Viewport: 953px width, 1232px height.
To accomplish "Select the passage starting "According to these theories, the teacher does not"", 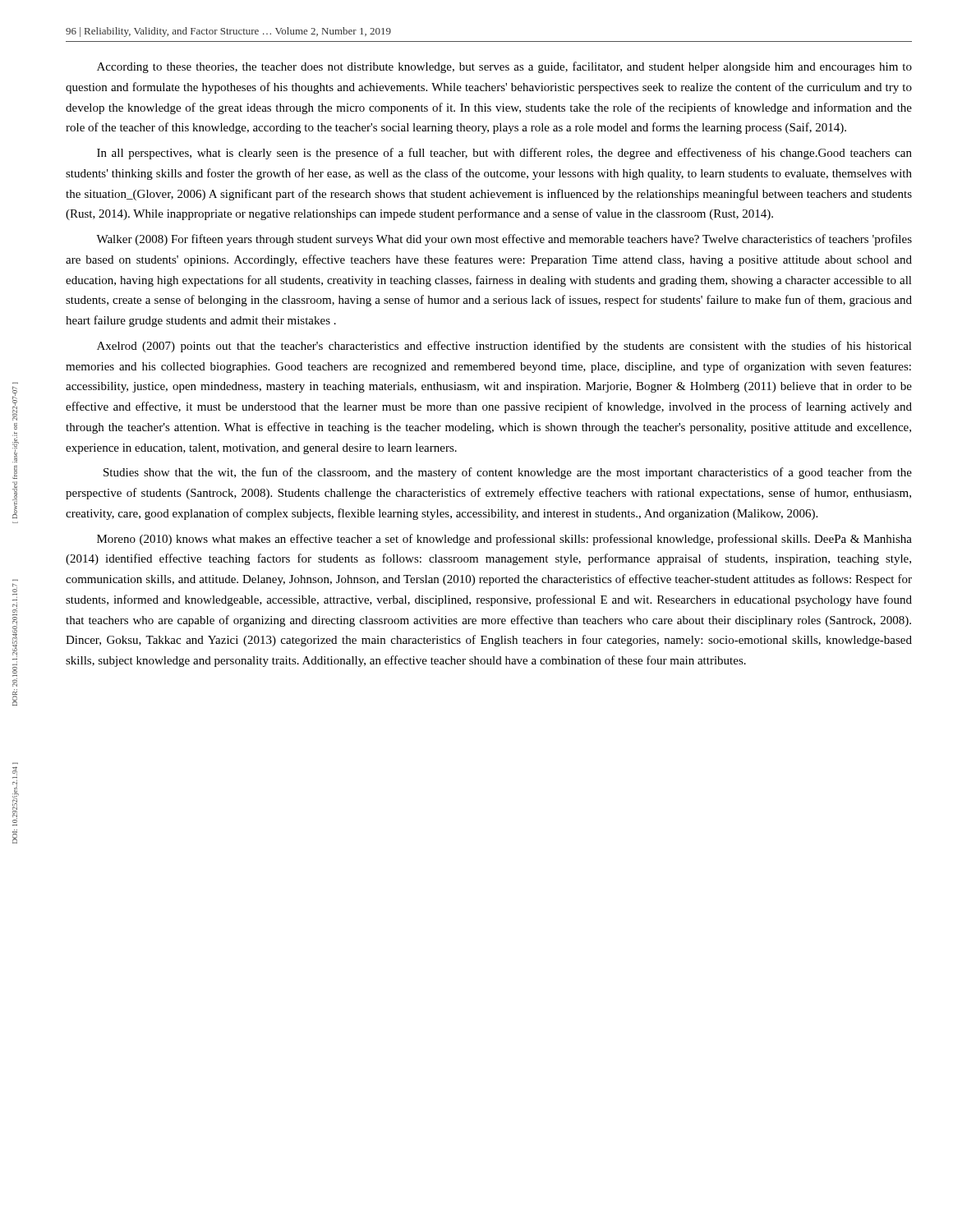I will 489,97.
